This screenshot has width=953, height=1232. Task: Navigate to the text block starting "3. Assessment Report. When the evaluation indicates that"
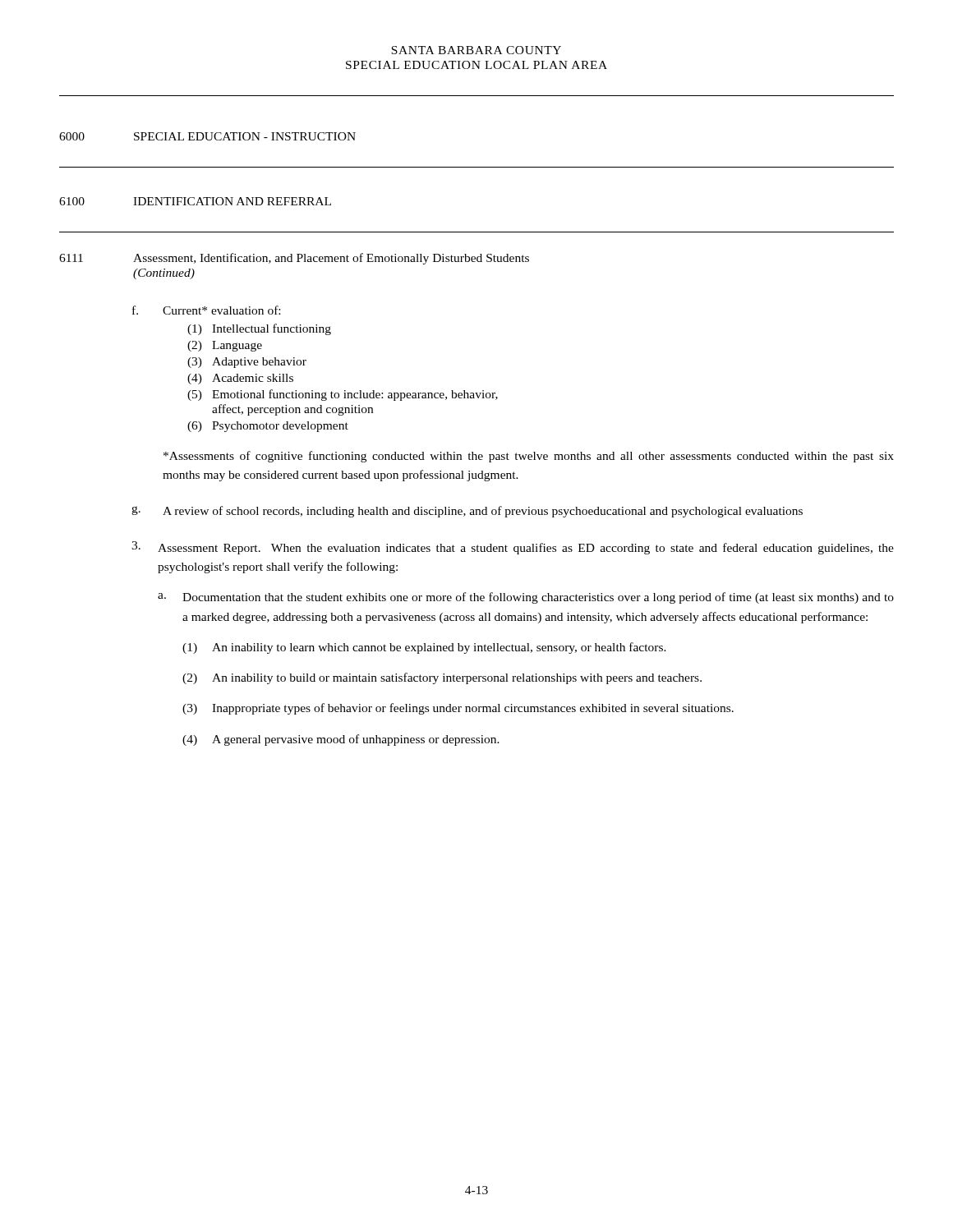pyautogui.click(x=513, y=643)
